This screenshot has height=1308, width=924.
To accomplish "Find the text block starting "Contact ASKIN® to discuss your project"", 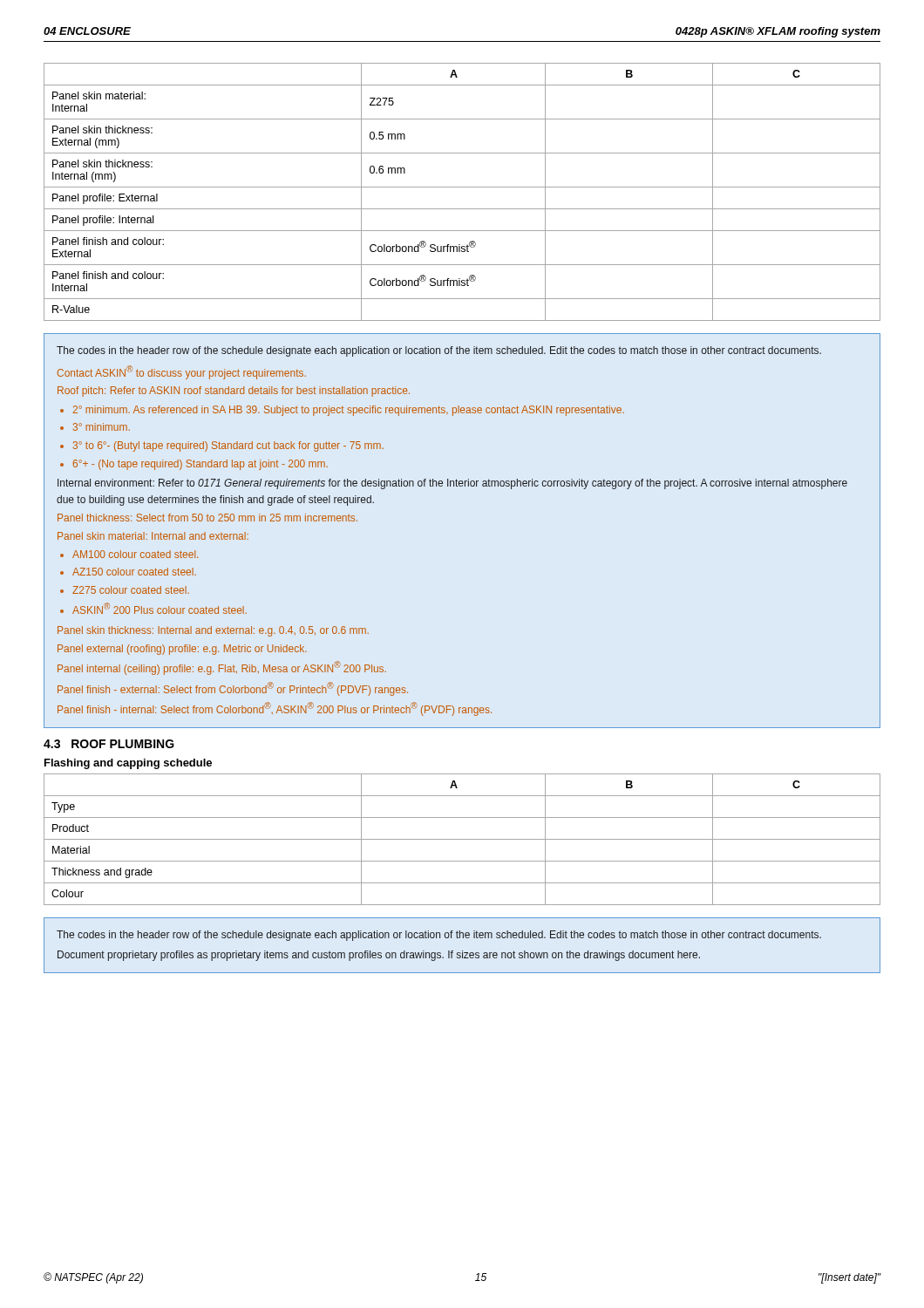I will (x=182, y=372).
